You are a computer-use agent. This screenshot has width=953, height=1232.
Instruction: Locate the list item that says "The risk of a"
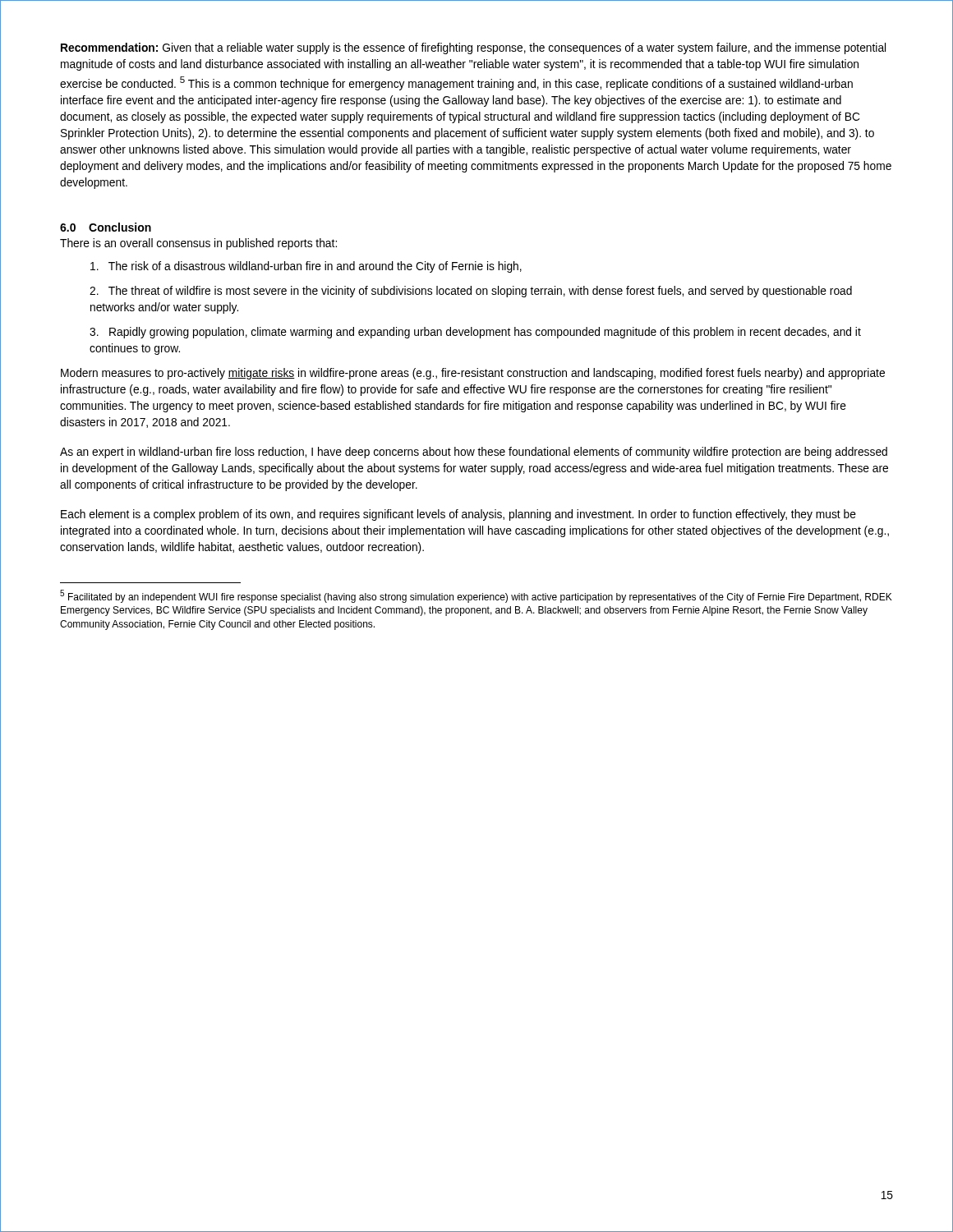(306, 266)
